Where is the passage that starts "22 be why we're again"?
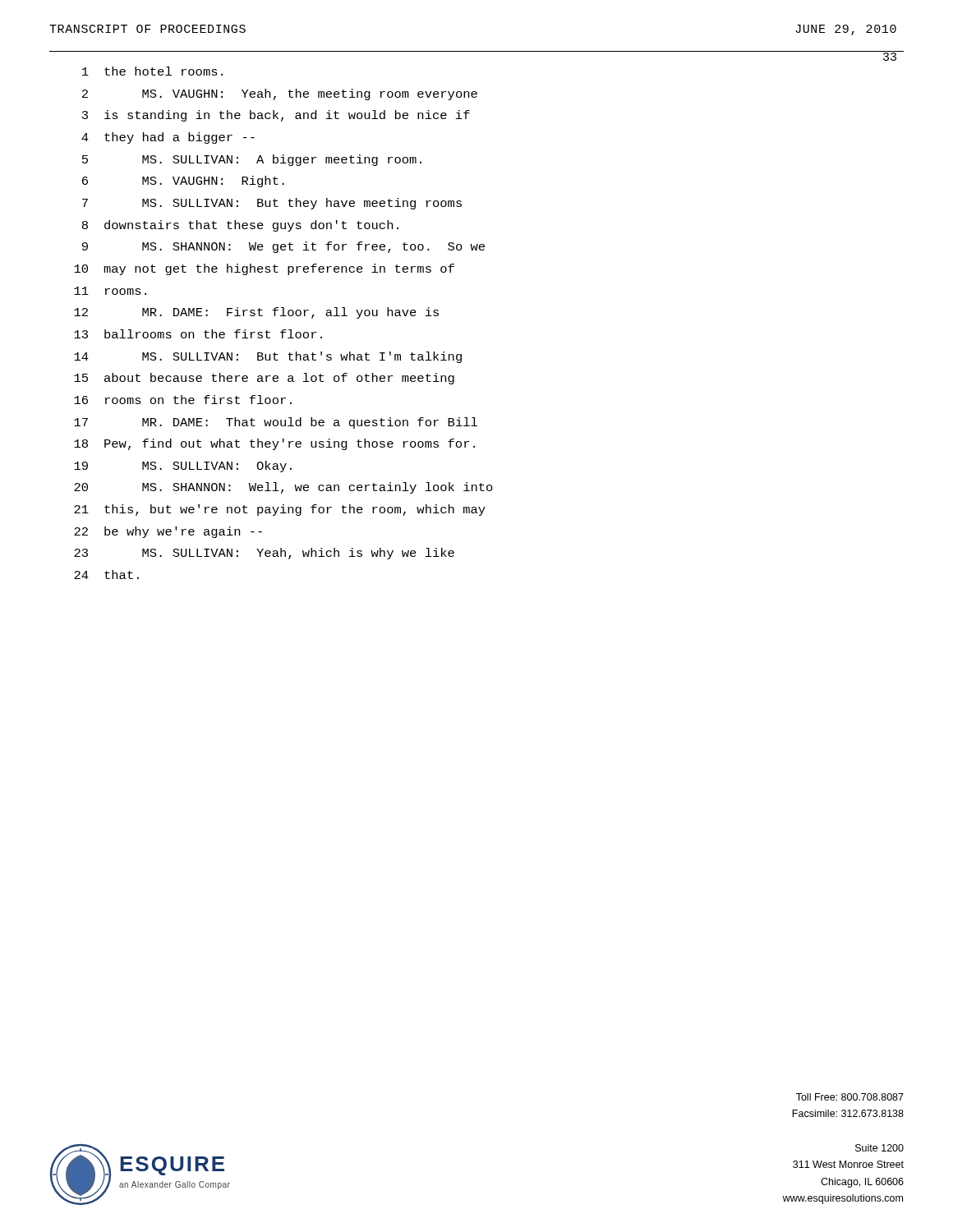The width and height of the screenshot is (953, 1232). 168,532
